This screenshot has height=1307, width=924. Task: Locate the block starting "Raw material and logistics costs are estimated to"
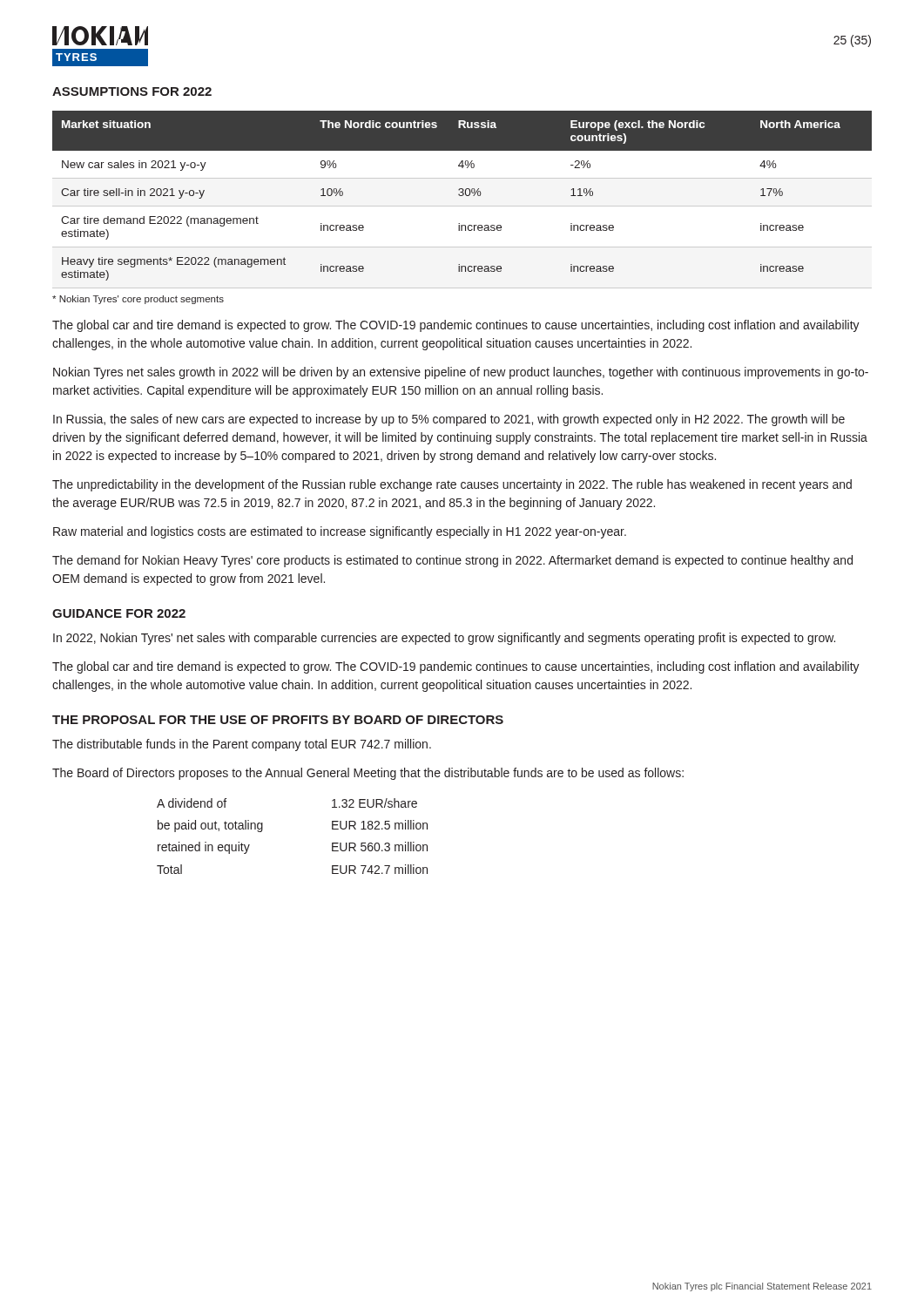pos(340,531)
